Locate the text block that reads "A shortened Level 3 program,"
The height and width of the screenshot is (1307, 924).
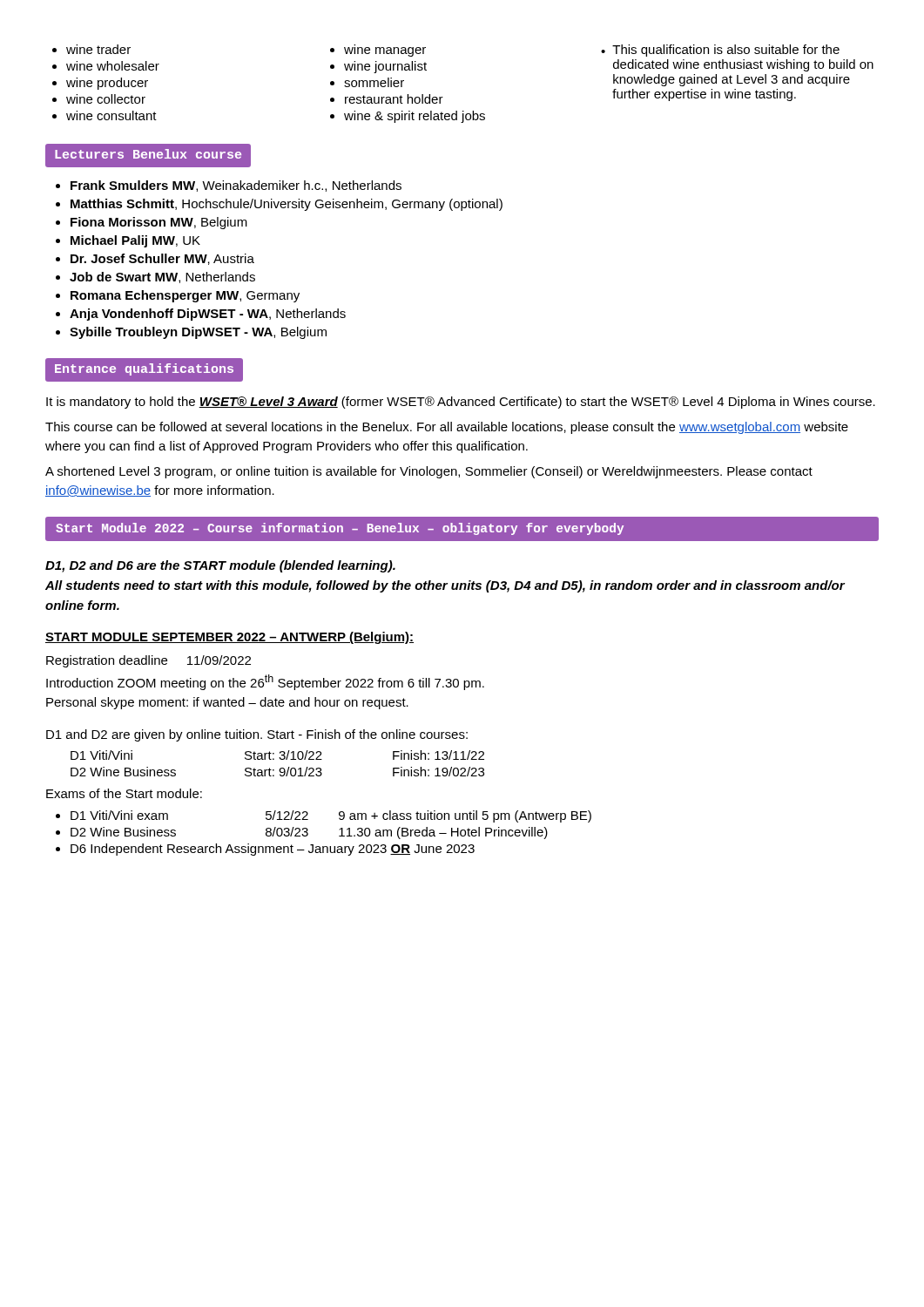[429, 480]
